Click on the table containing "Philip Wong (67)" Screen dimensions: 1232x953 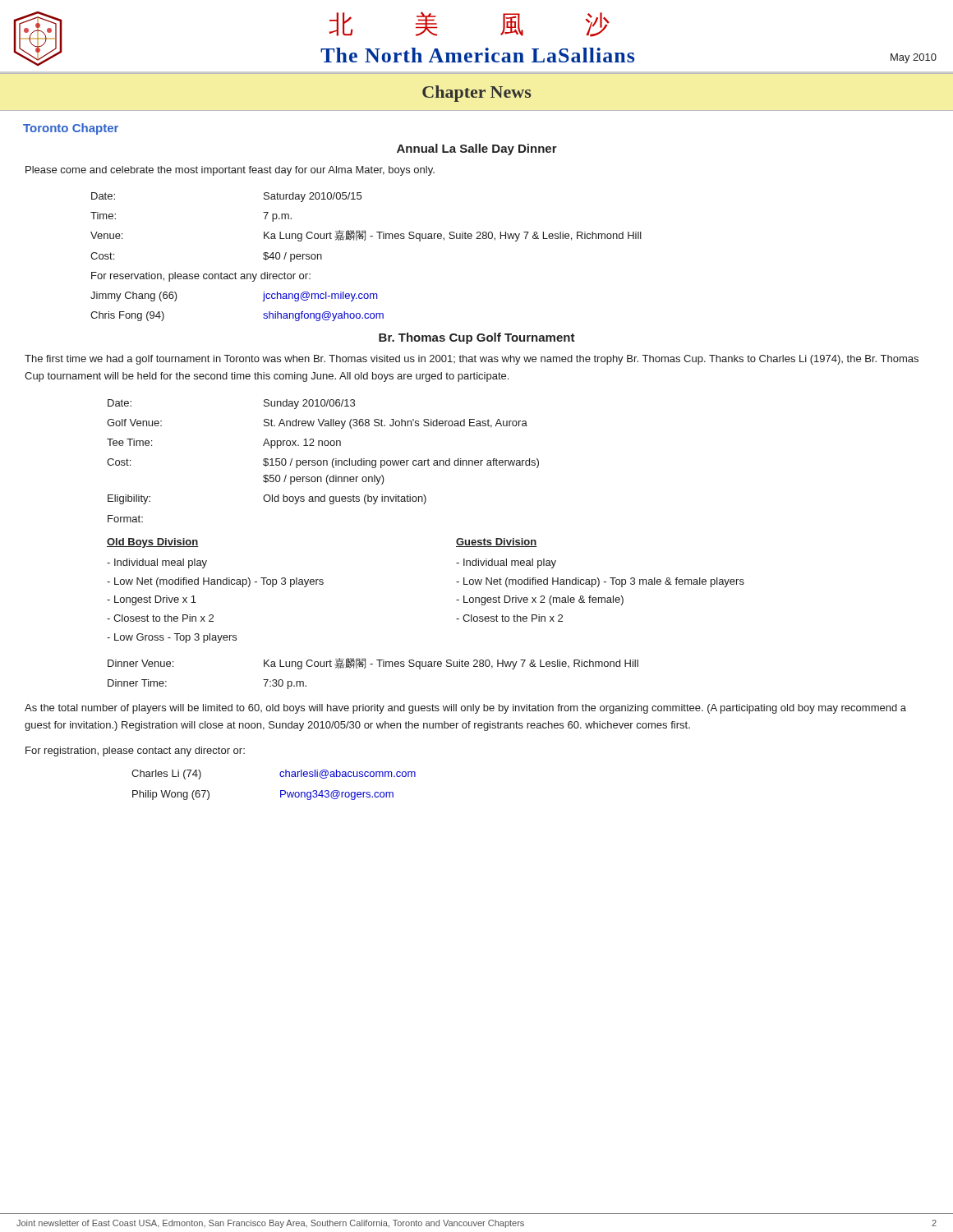click(530, 784)
